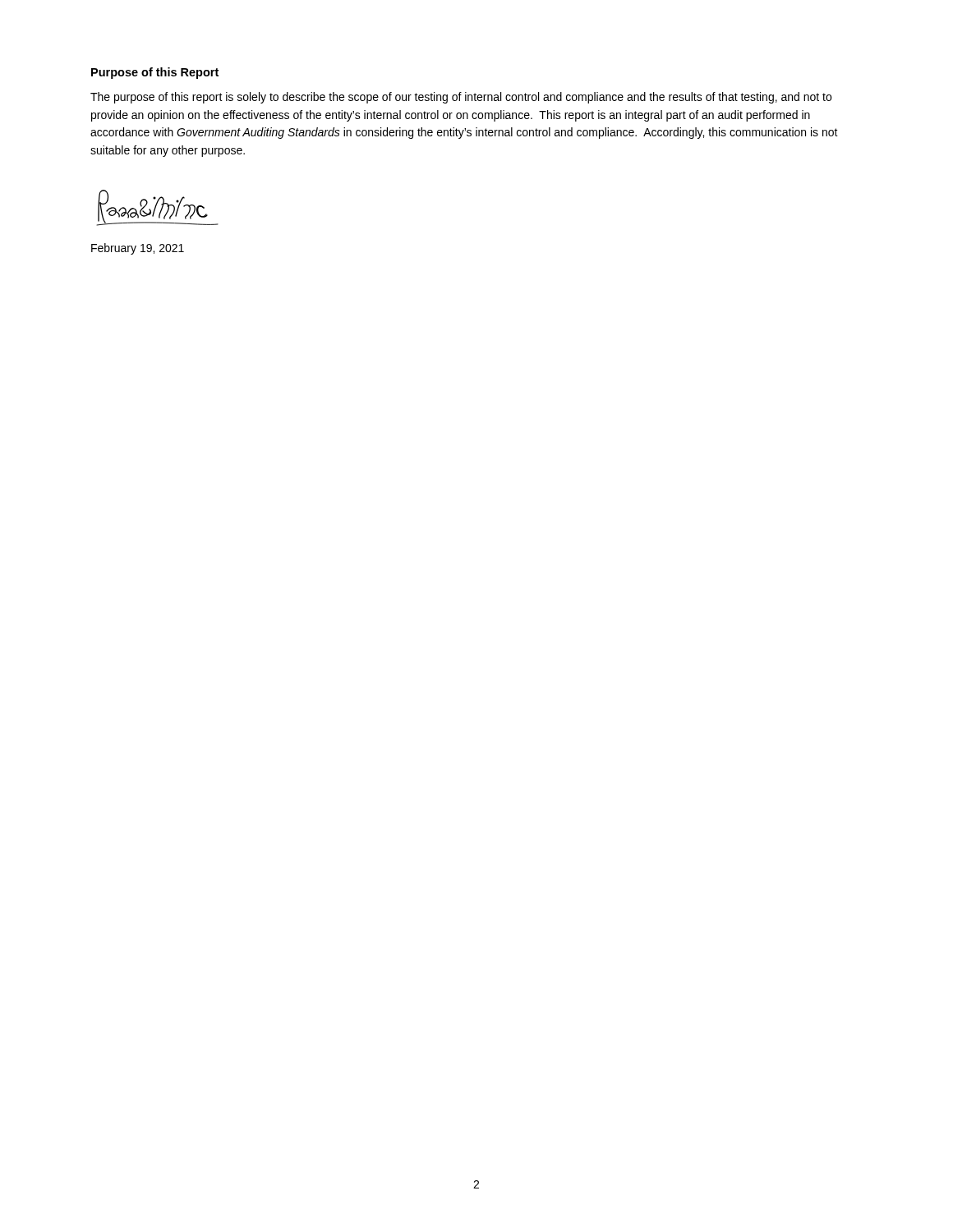Find "February 19, 2021" on this page
This screenshot has width=953, height=1232.
coord(137,248)
